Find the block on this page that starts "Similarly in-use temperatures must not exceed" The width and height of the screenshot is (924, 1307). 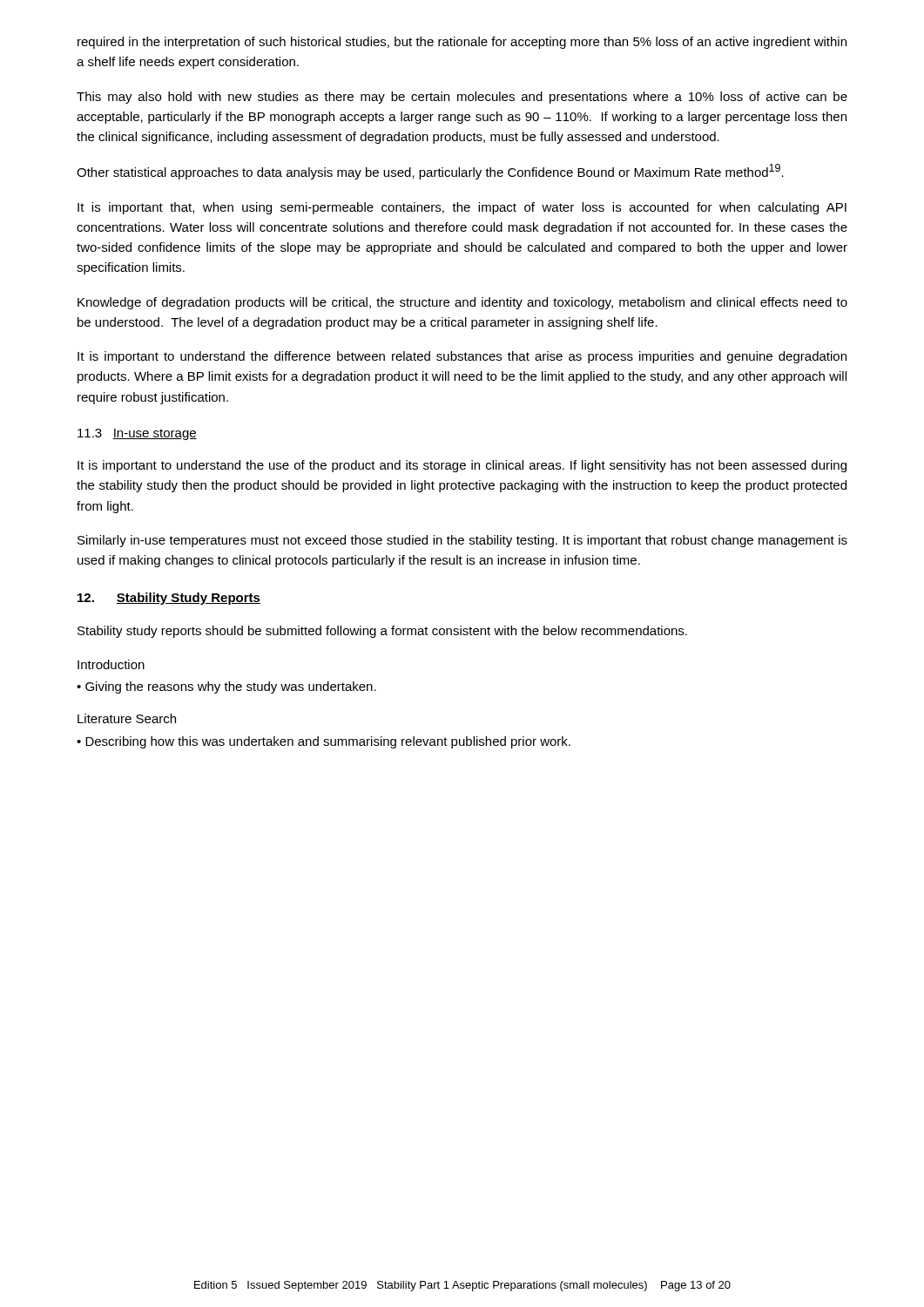click(x=462, y=550)
